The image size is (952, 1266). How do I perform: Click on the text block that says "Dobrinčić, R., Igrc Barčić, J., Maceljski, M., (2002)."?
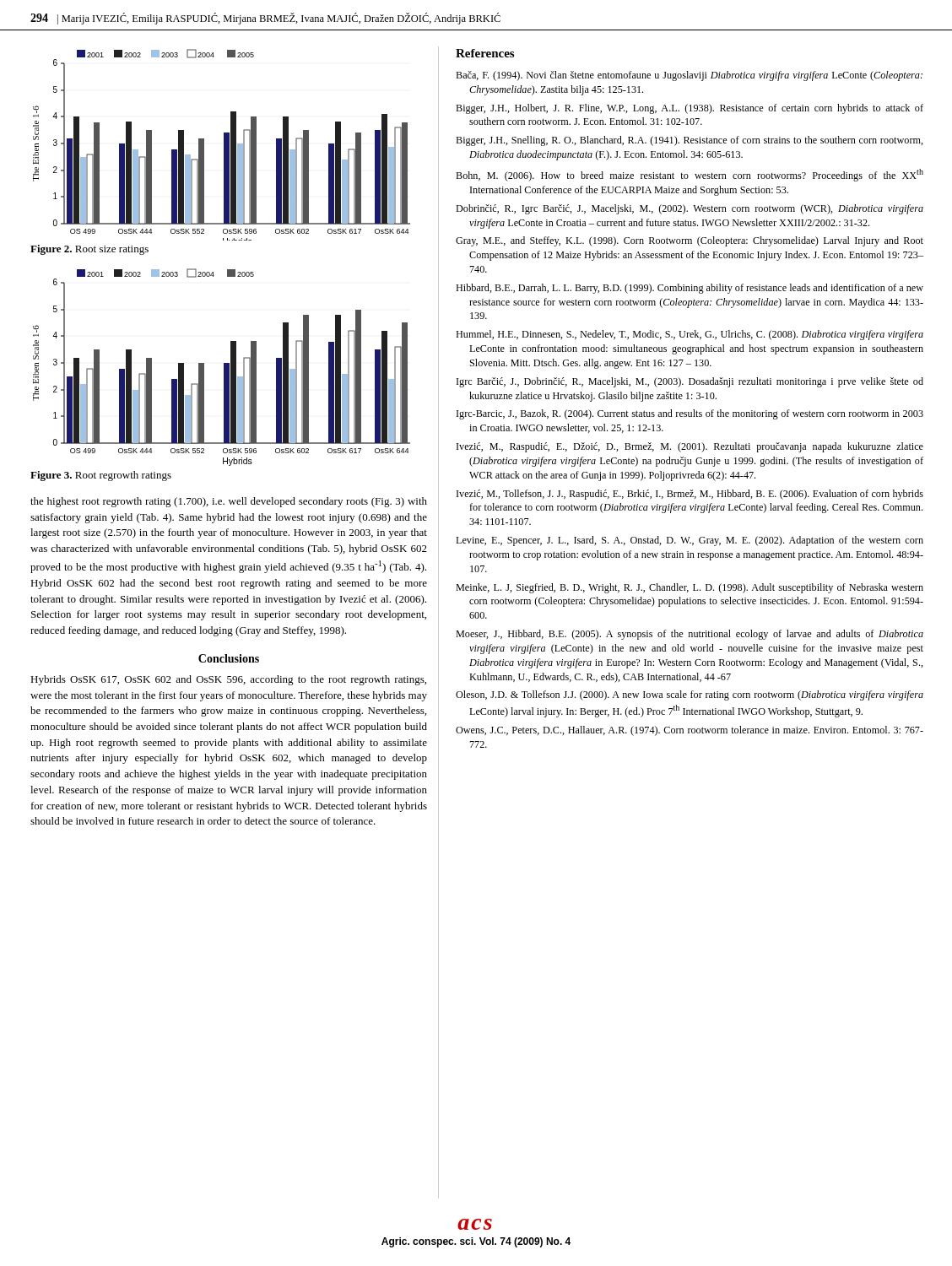tap(690, 215)
